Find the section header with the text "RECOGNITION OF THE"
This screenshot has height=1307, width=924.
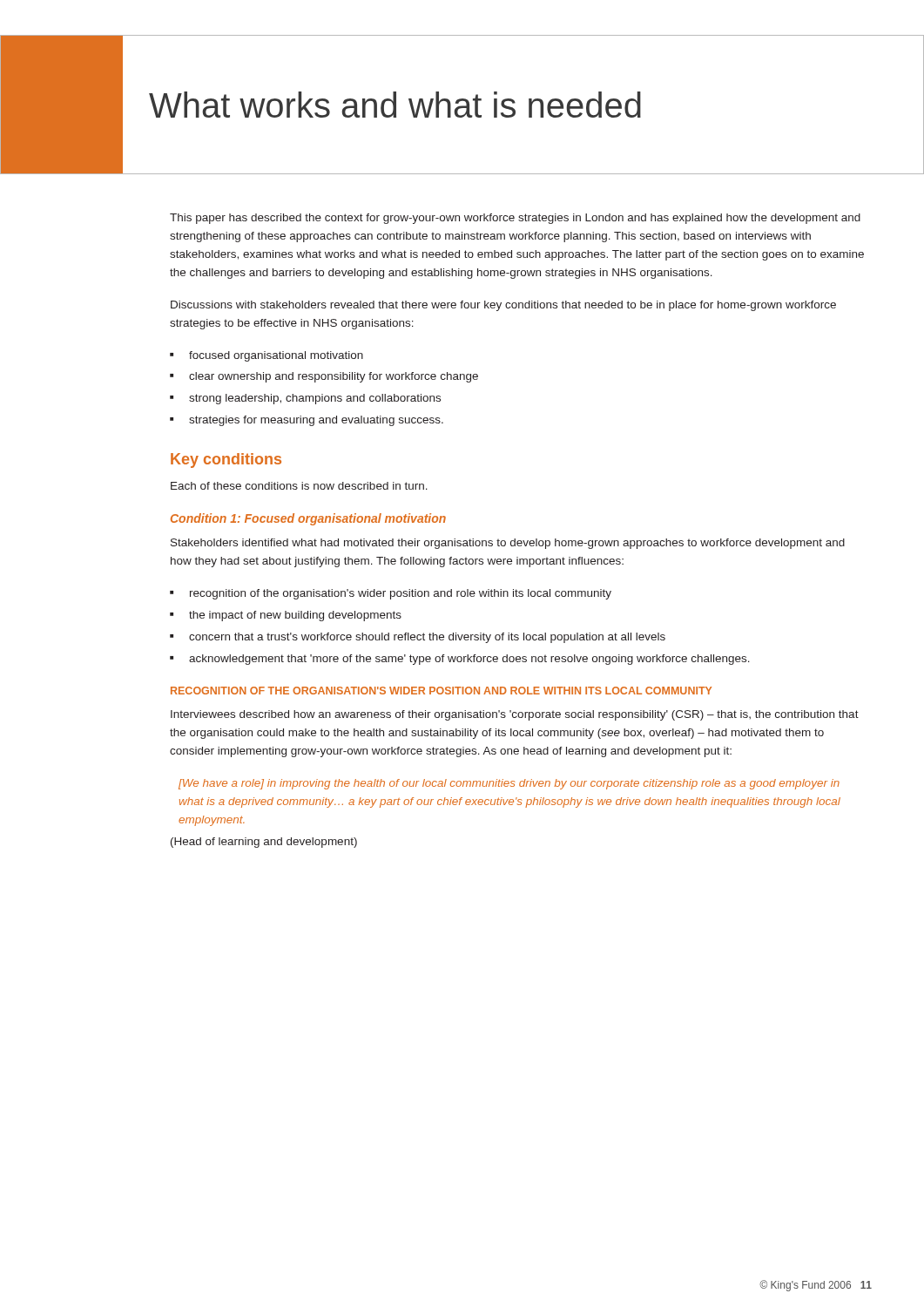click(441, 691)
